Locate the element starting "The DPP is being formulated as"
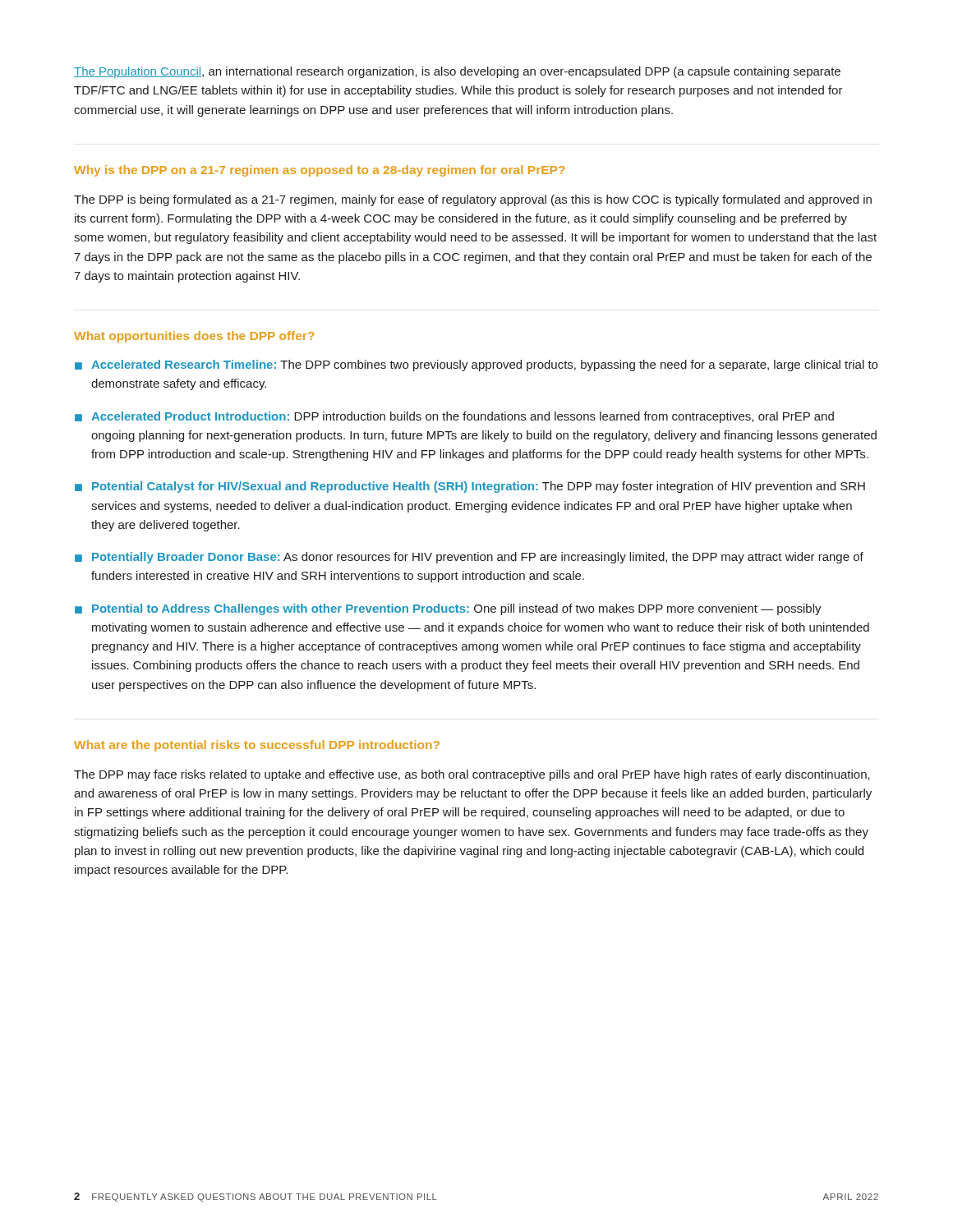The image size is (953, 1232). (x=476, y=237)
